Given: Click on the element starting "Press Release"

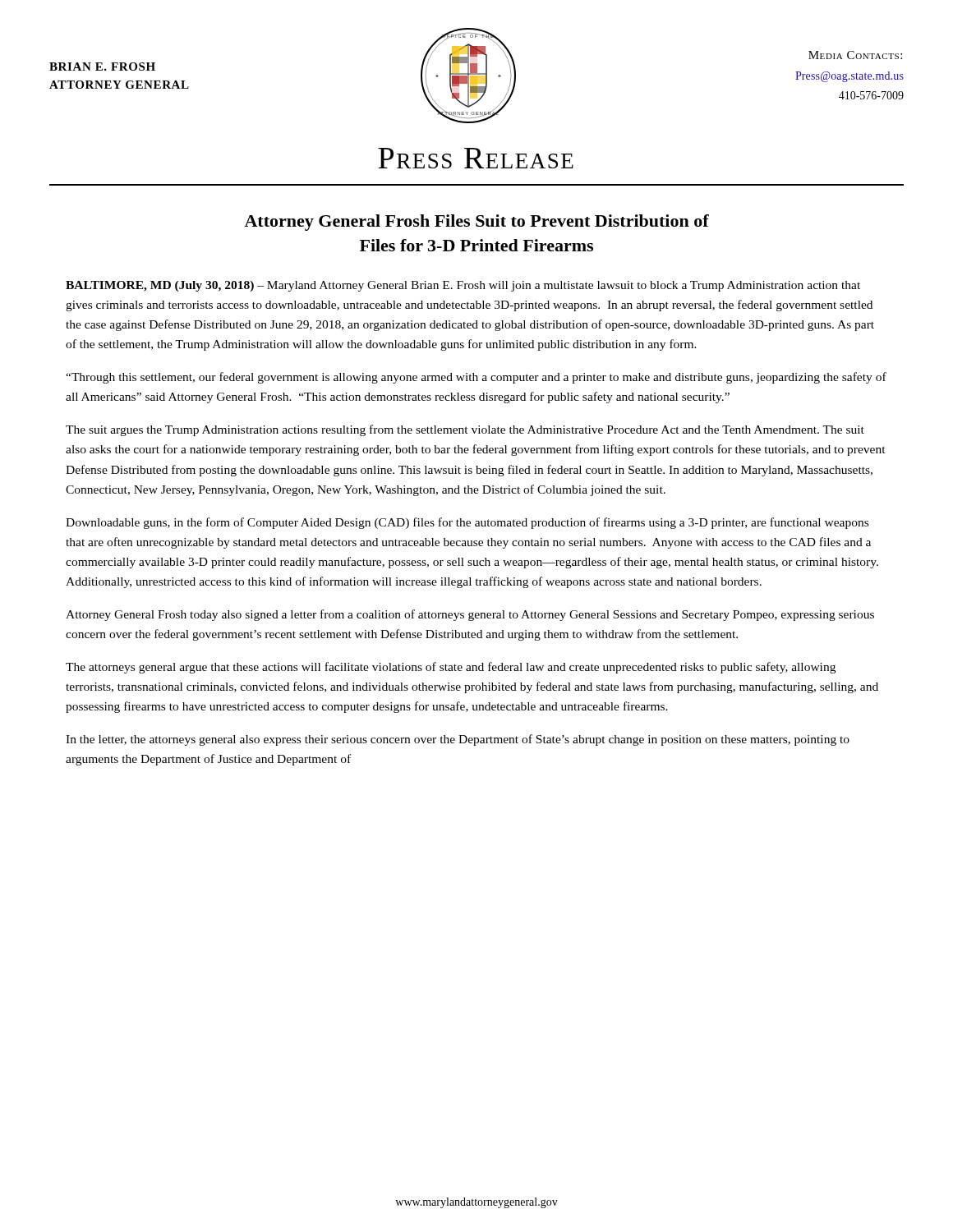Looking at the screenshot, I should (476, 158).
